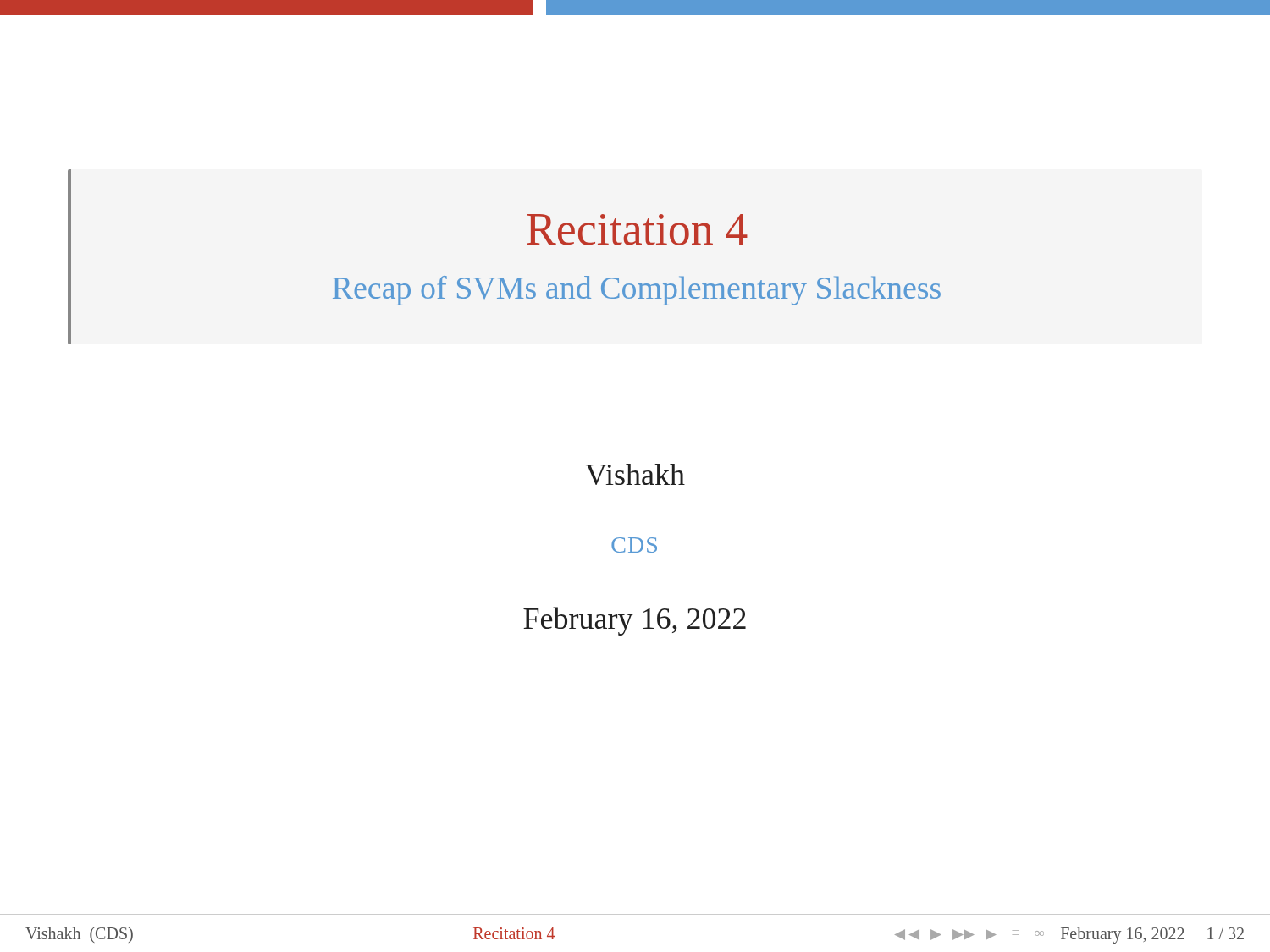Find the element starting "Recitation 4"
This screenshot has width=1270, height=952.
(x=637, y=229)
